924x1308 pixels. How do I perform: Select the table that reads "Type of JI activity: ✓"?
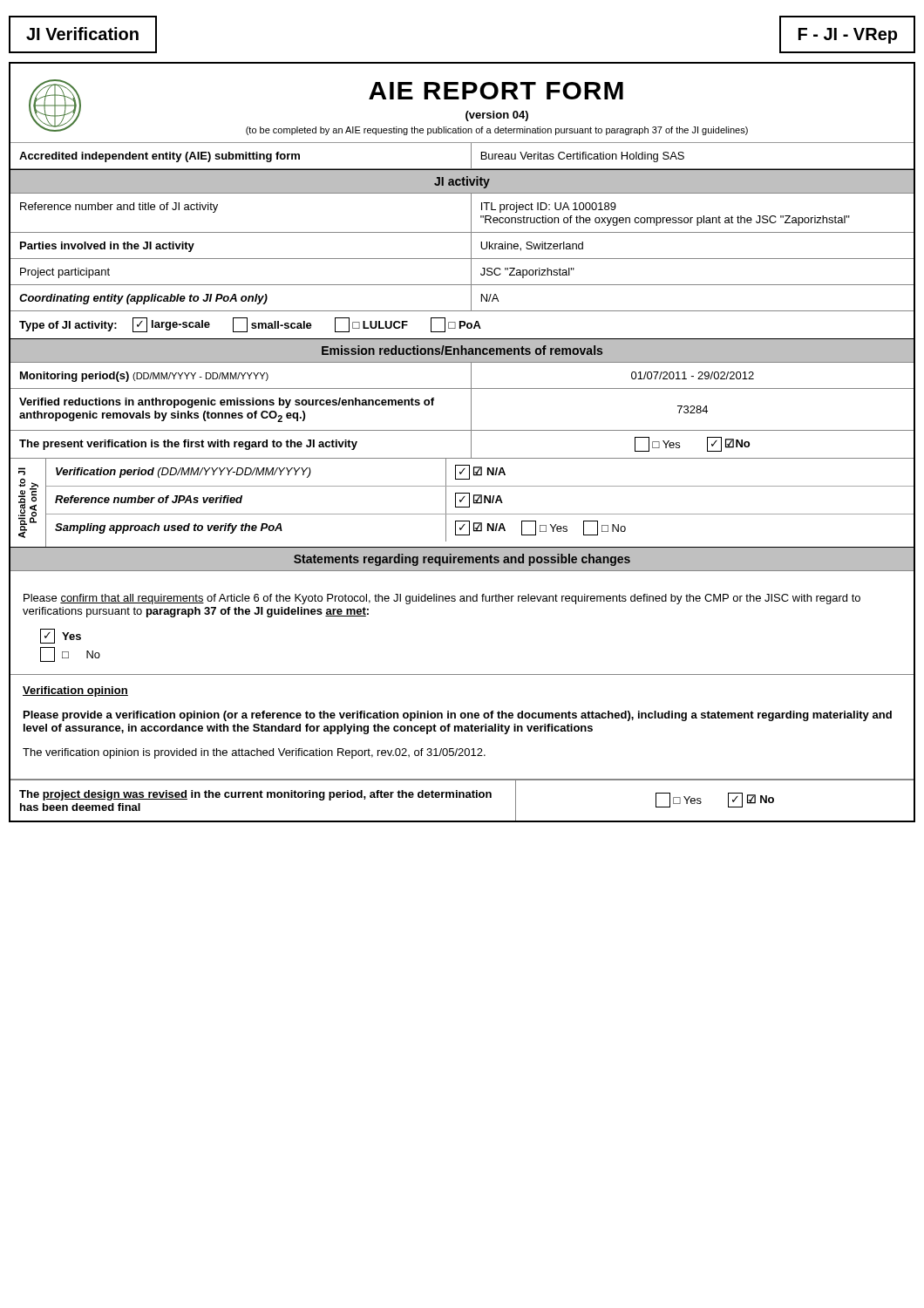pyautogui.click(x=462, y=325)
